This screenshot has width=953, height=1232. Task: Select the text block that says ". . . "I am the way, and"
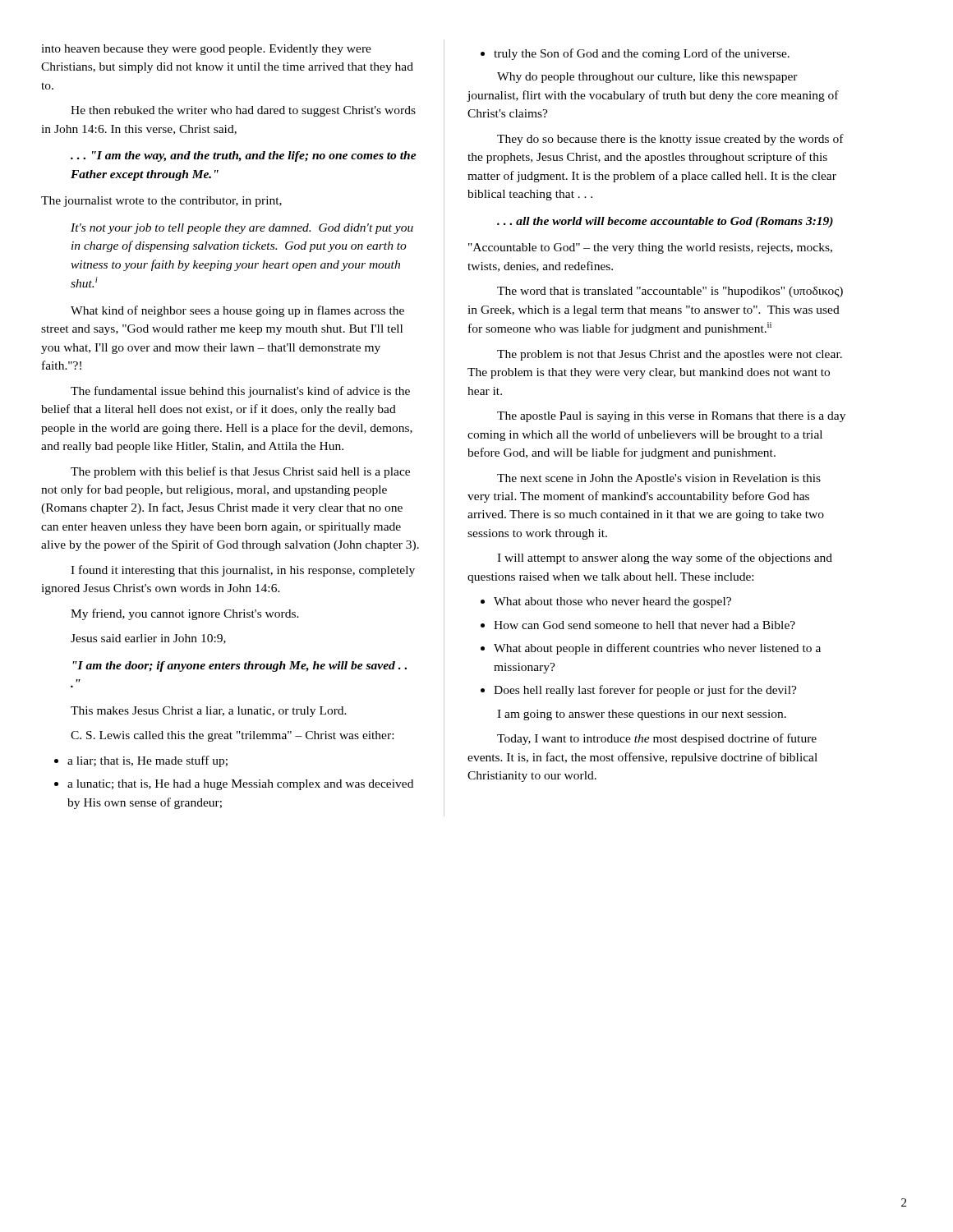pos(246,165)
